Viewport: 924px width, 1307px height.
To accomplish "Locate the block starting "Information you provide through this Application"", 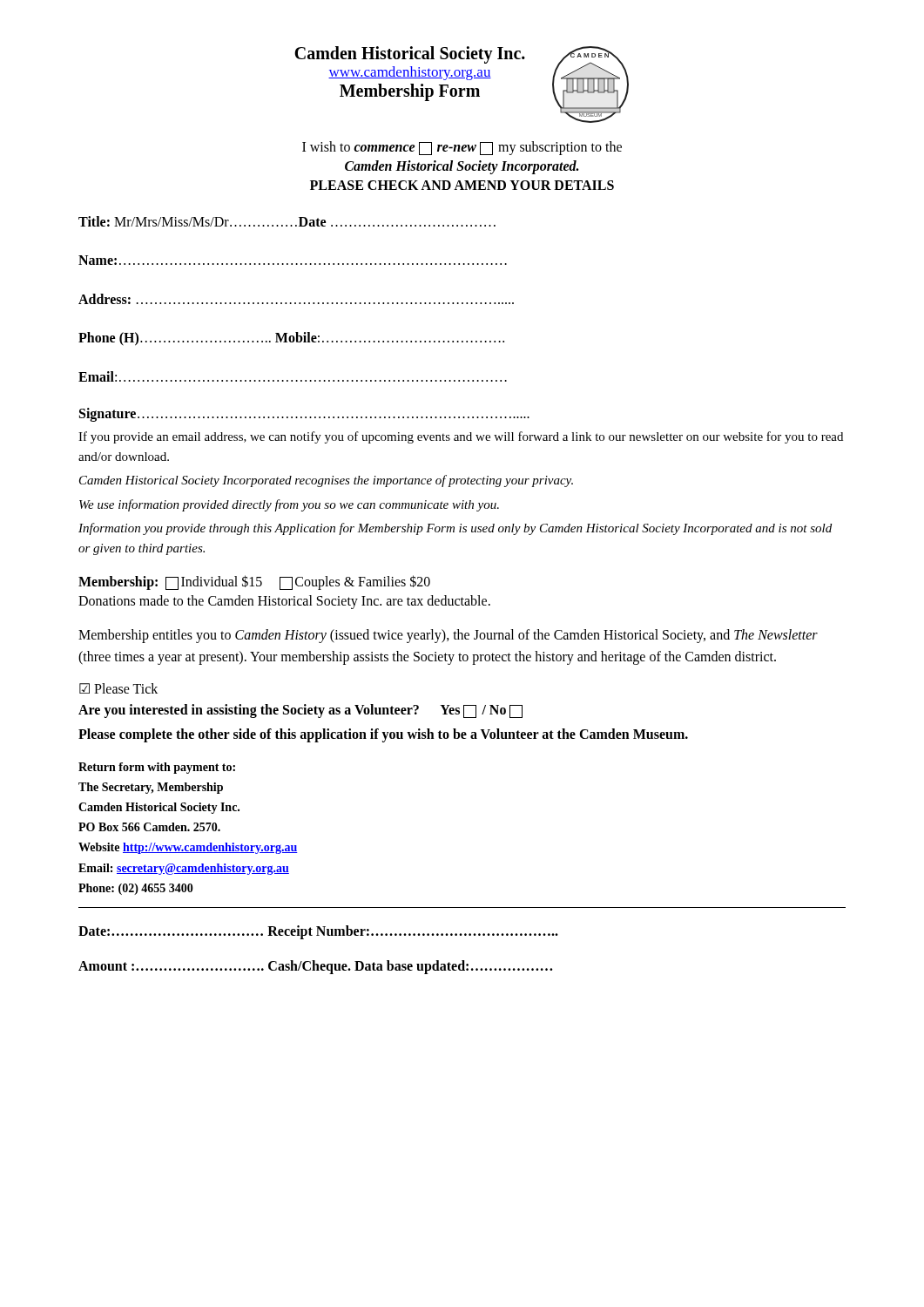I will 455,538.
